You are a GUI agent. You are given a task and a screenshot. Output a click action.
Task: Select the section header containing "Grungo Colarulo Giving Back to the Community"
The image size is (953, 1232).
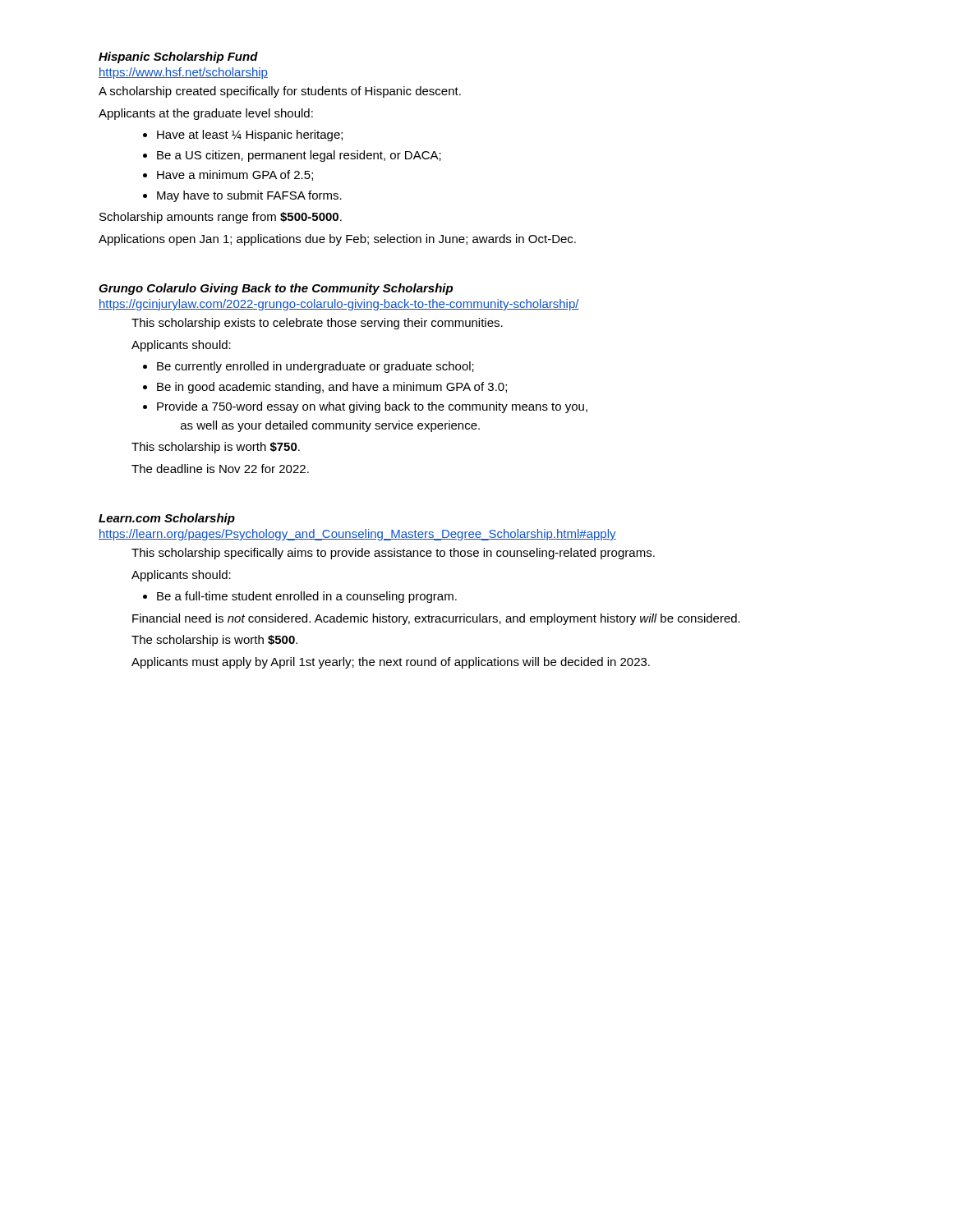[x=276, y=288]
